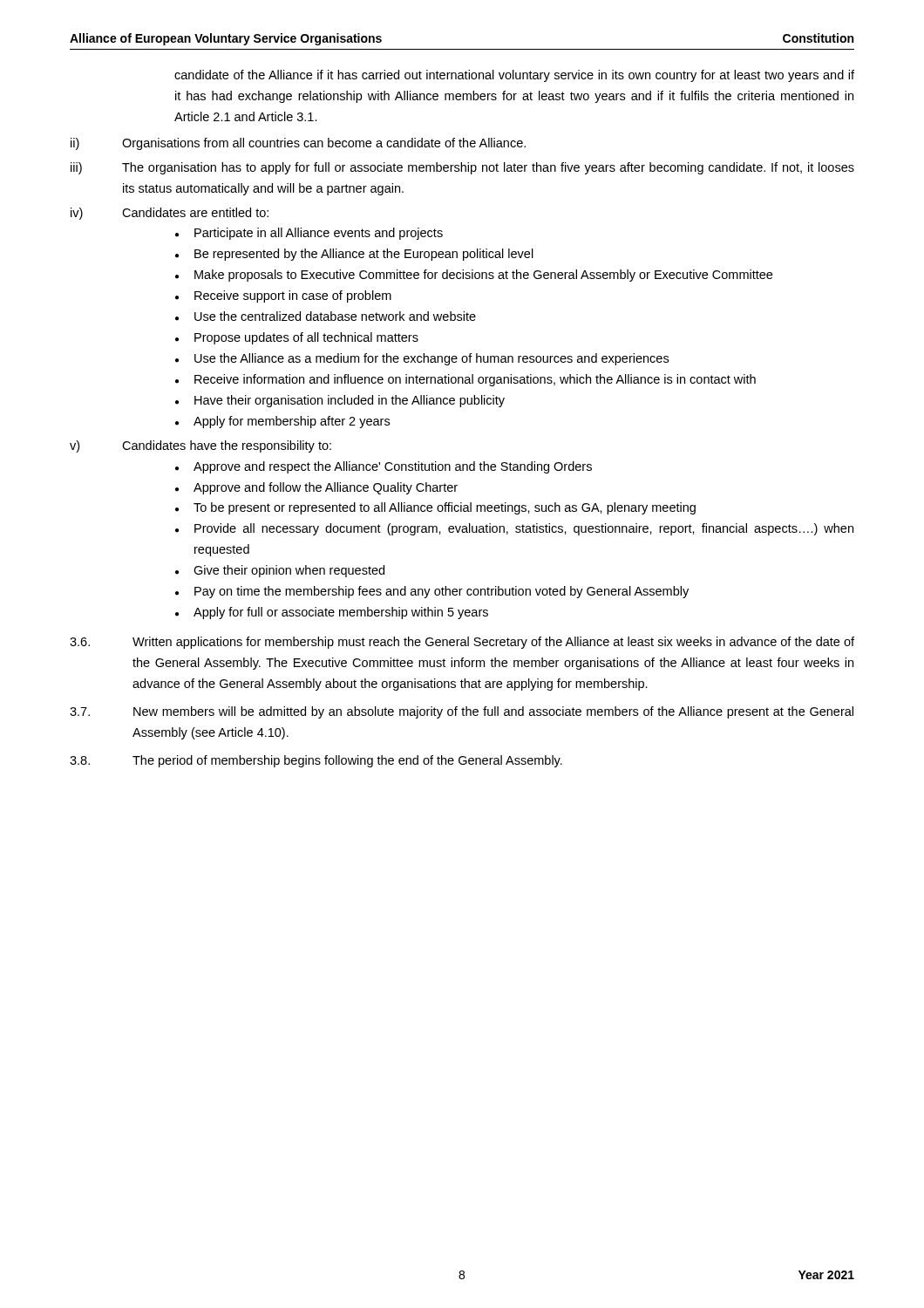Point to the text starting "6. Written applications for membership must"

[462, 663]
